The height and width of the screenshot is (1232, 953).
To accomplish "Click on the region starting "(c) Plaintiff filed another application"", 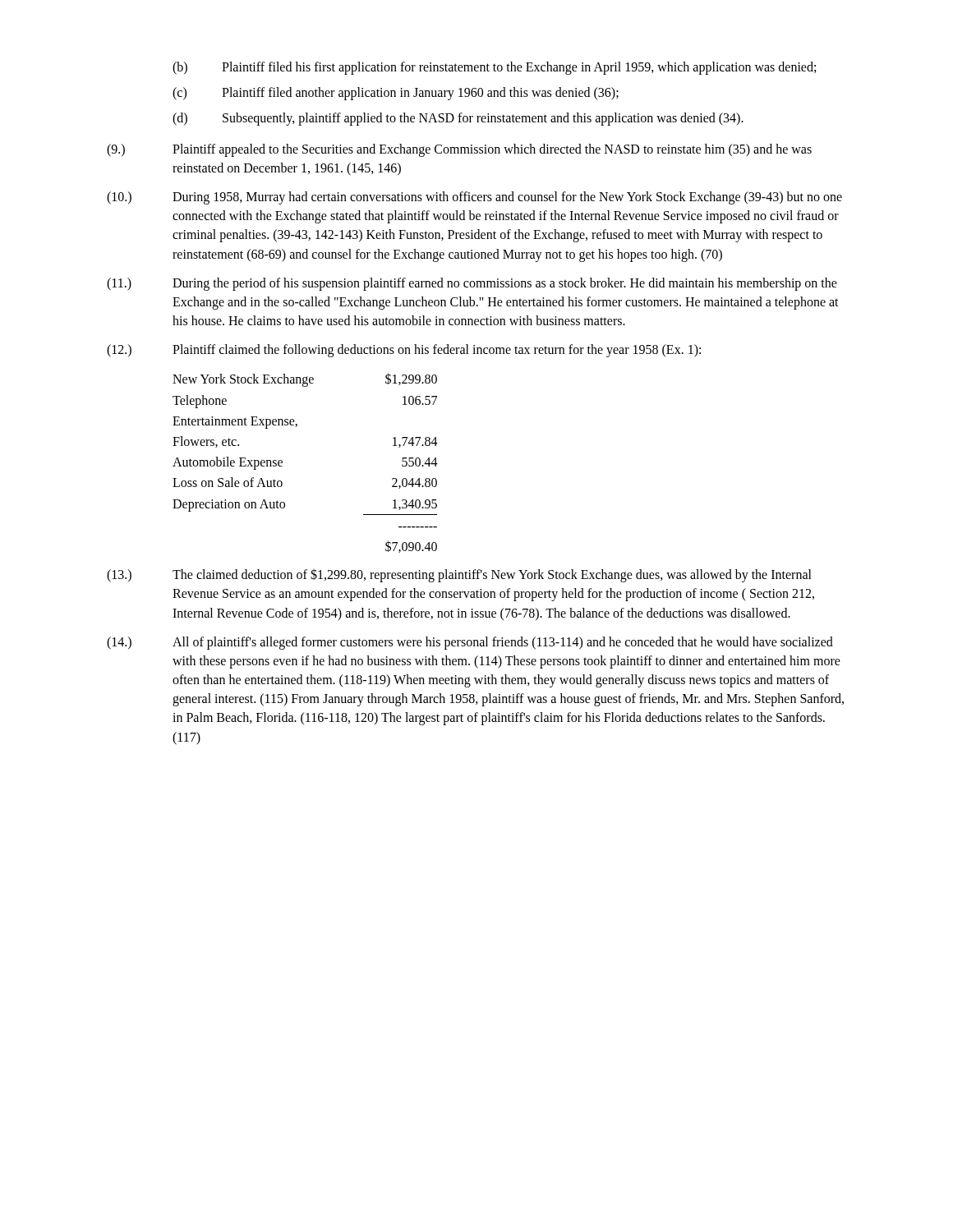I will click(509, 93).
